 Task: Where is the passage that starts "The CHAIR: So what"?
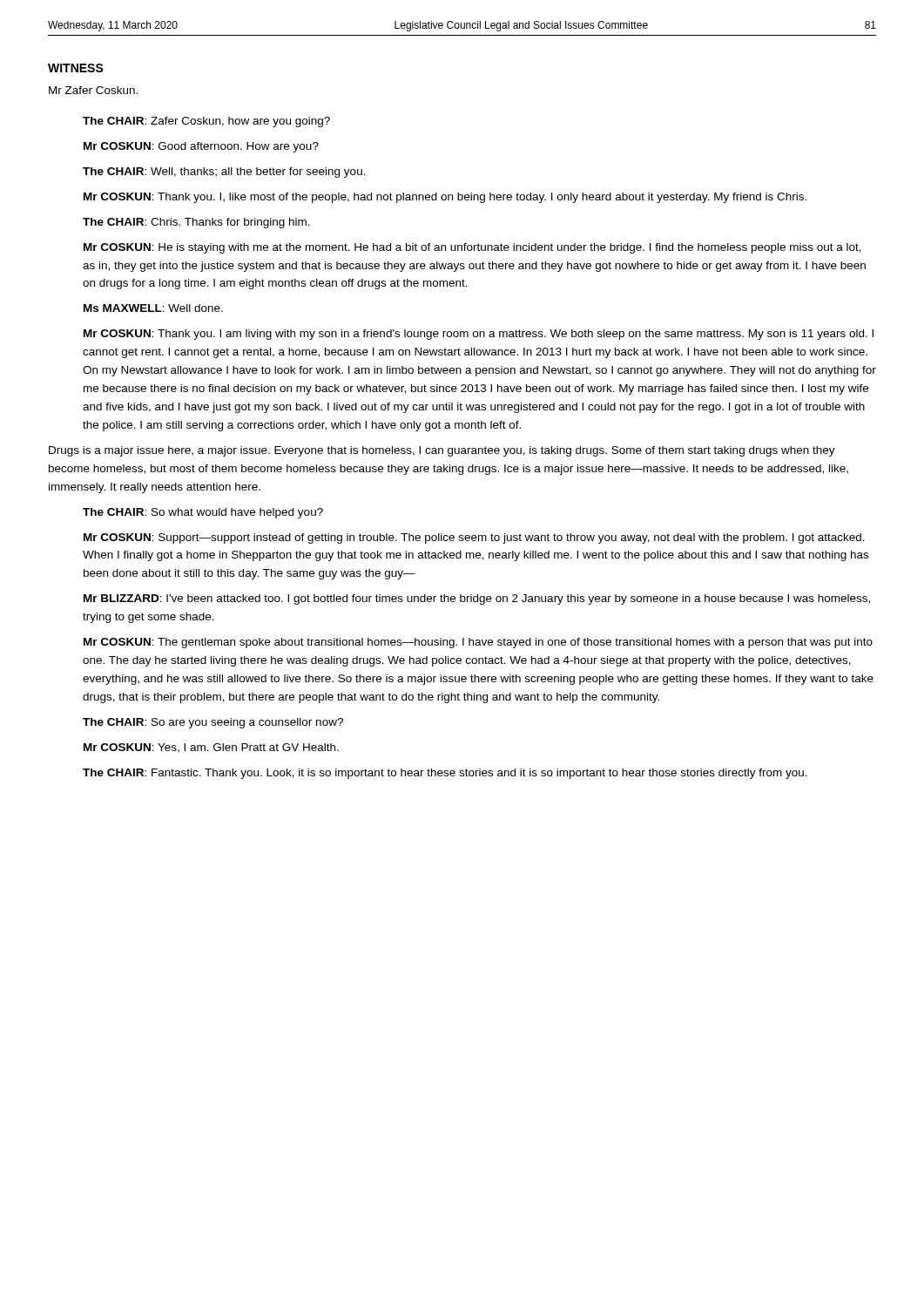pos(203,512)
